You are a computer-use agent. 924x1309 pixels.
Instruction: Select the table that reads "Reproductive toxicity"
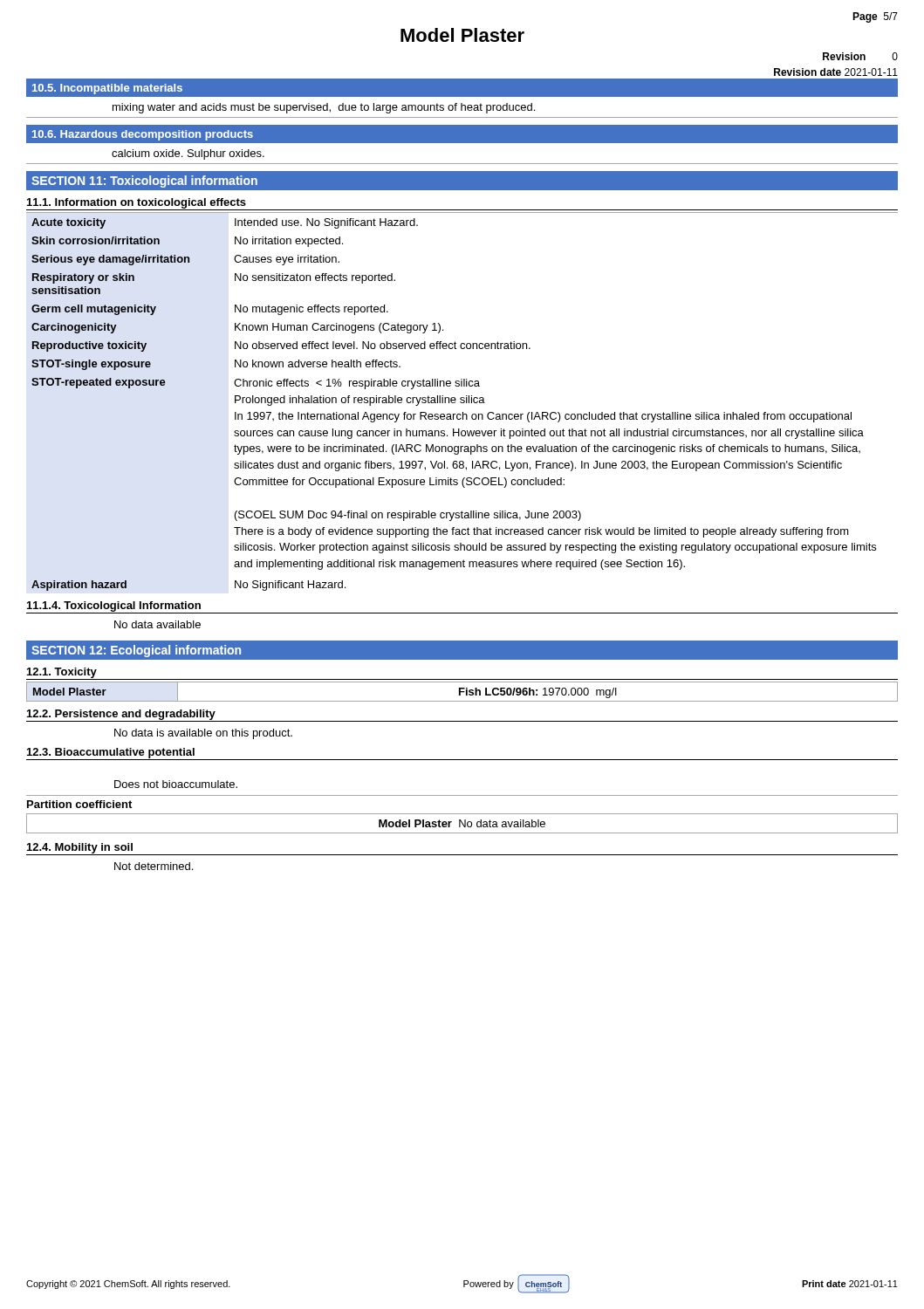pos(462,403)
